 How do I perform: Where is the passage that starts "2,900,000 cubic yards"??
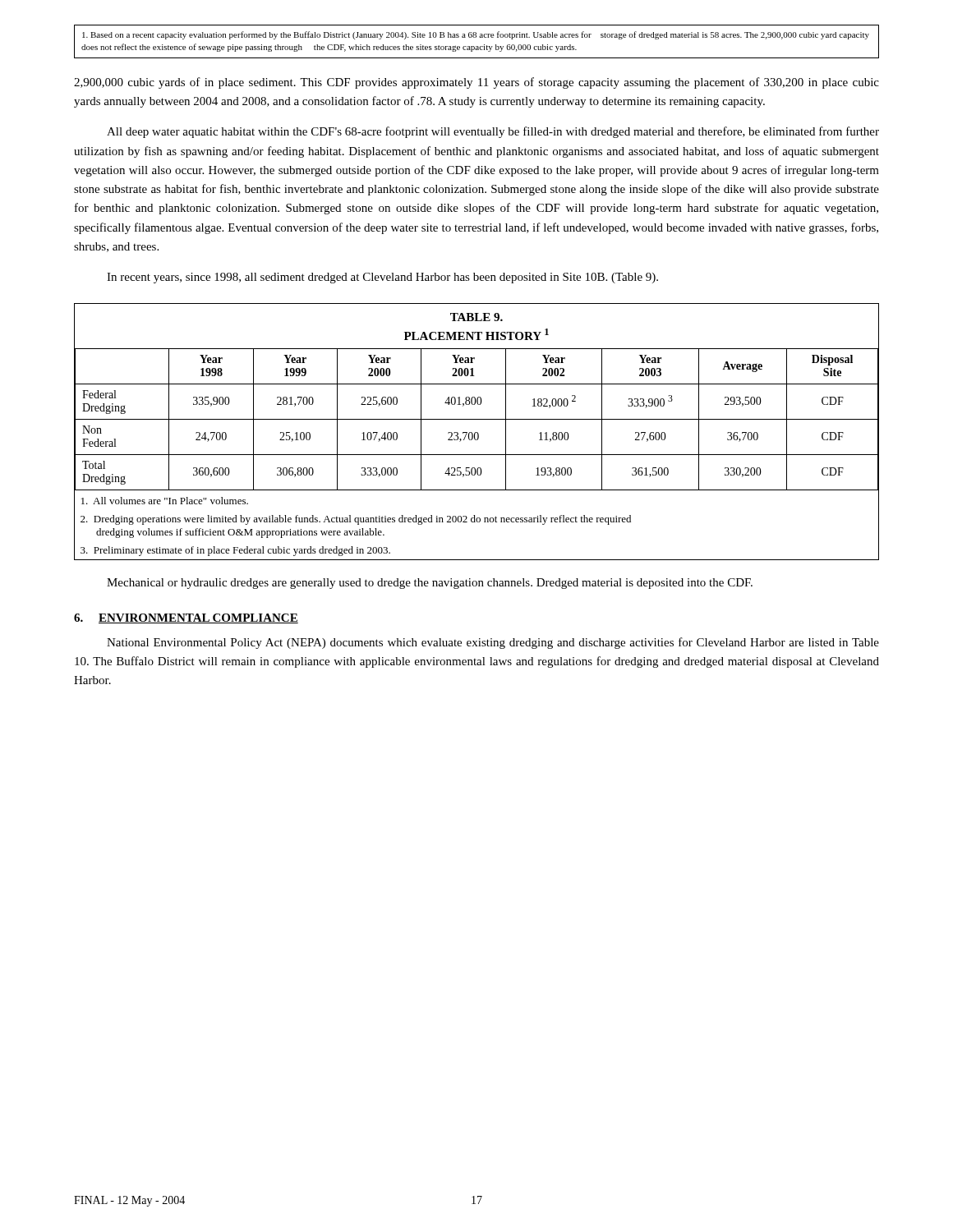[x=476, y=92]
